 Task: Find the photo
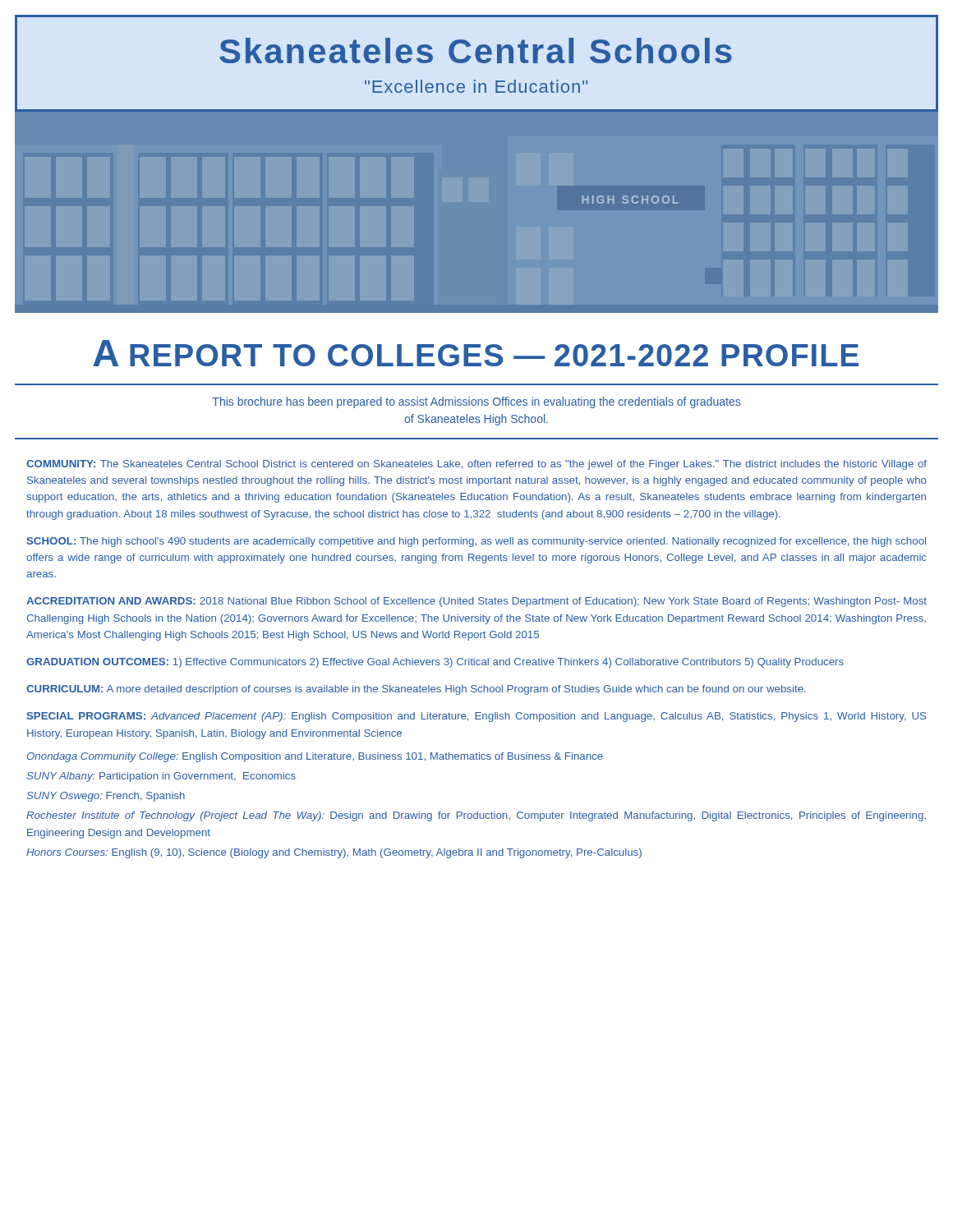(x=476, y=212)
